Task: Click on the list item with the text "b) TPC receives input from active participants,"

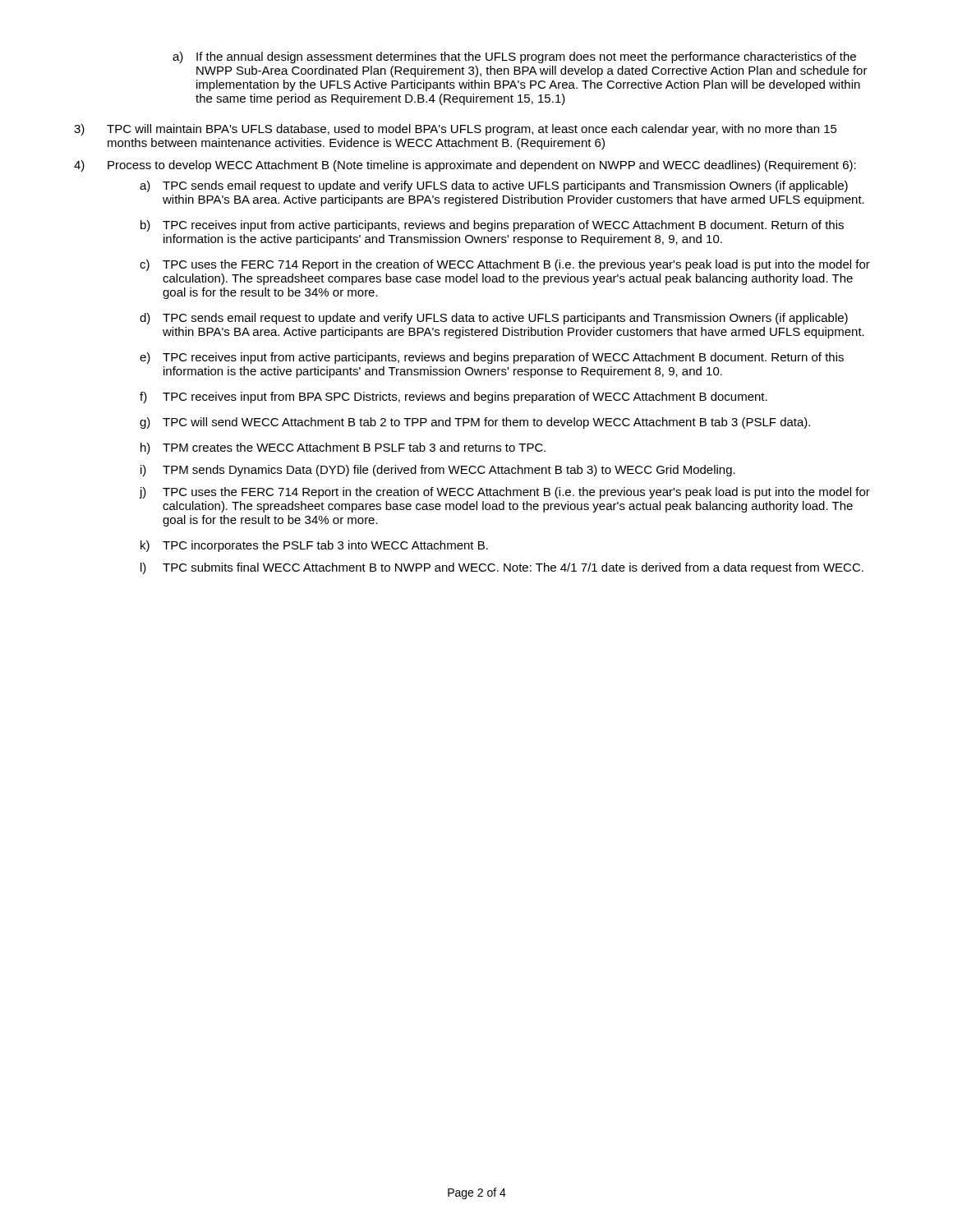Action: click(x=509, y=232)
